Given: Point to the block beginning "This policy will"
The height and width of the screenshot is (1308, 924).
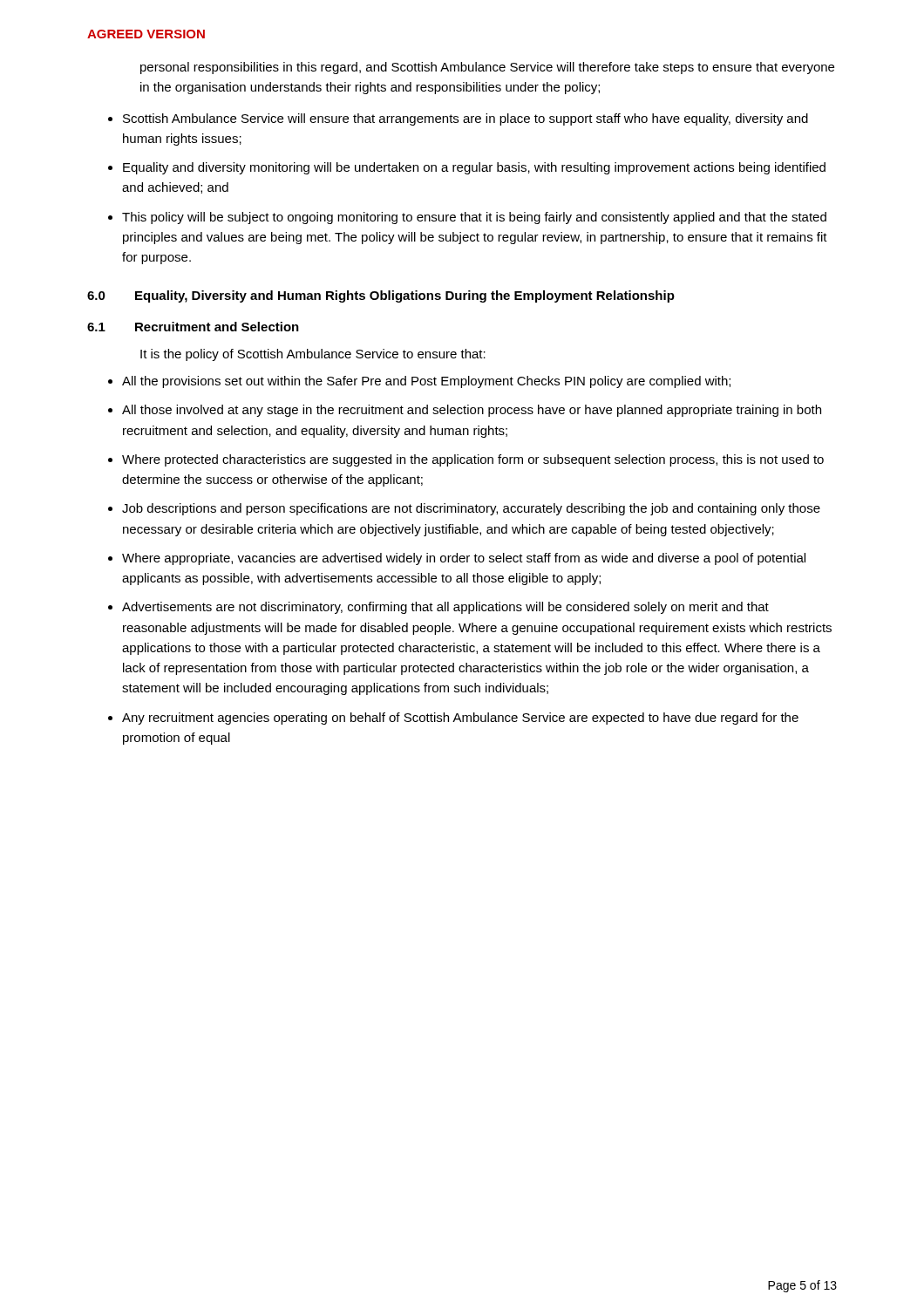Looking at the screenshot, I should tap(462, 237).
